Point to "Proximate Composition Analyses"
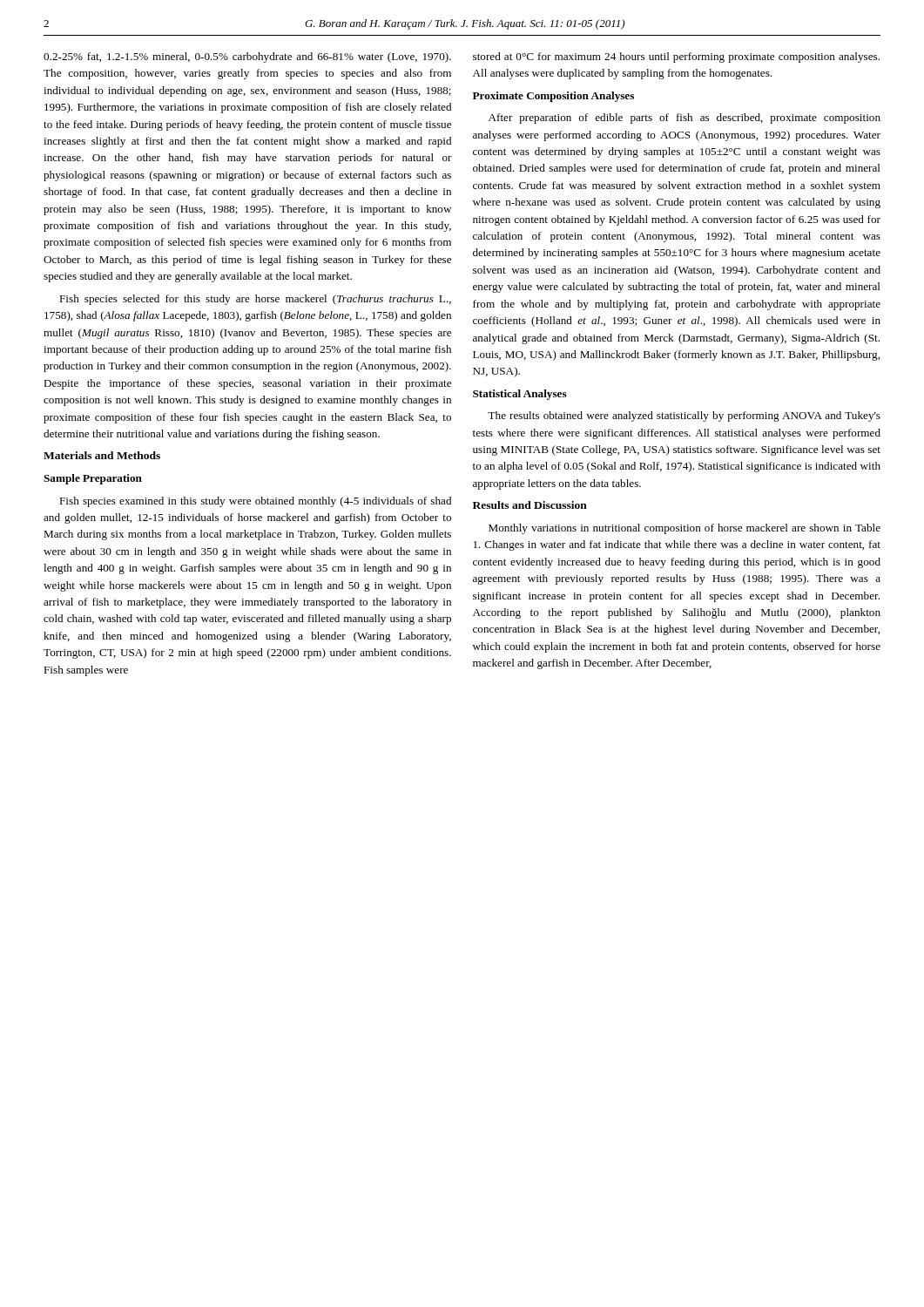The height and width of the screenshot is (1307, 924). [x=553, y=97]
